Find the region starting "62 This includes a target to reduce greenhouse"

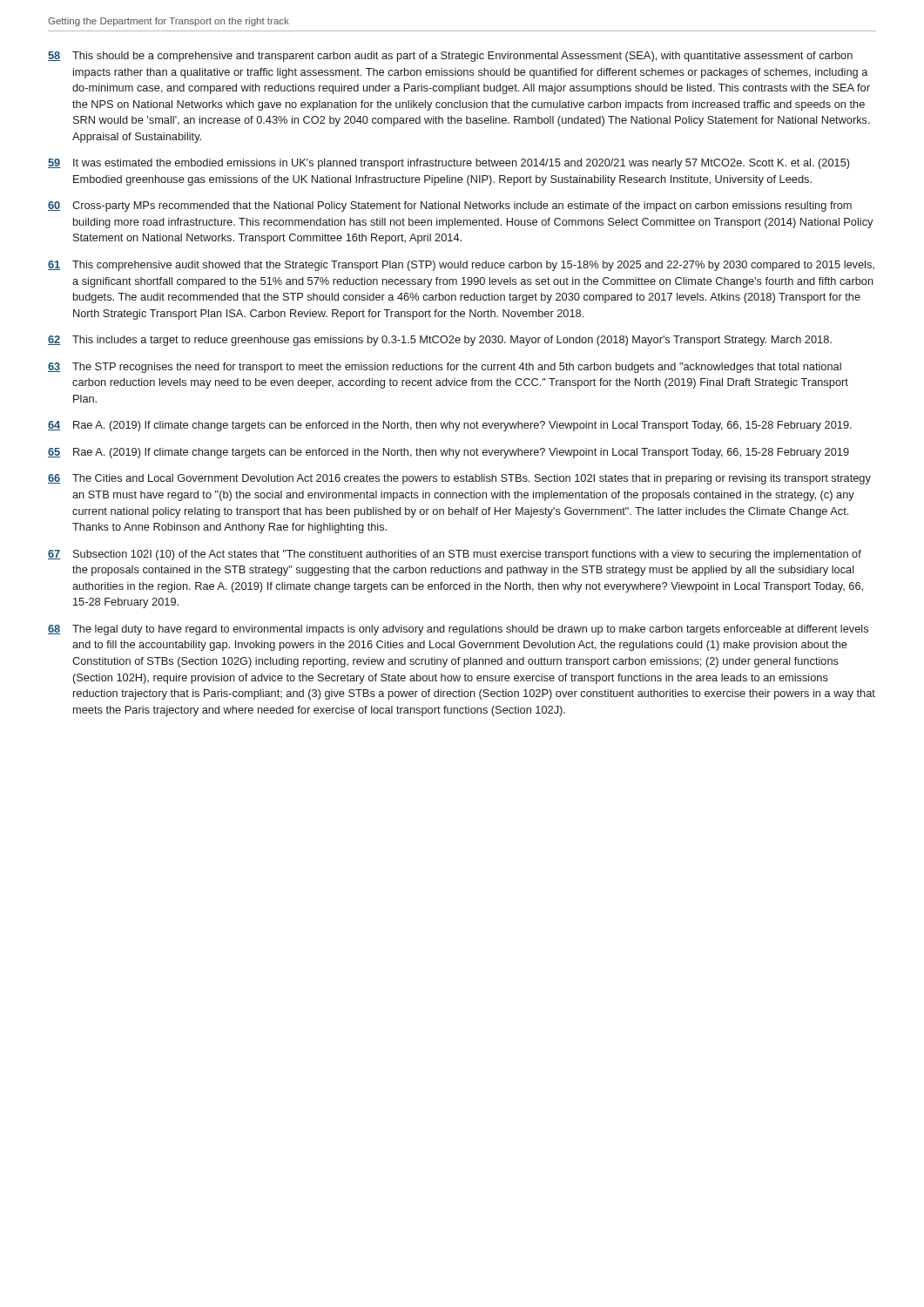point(462,340)
